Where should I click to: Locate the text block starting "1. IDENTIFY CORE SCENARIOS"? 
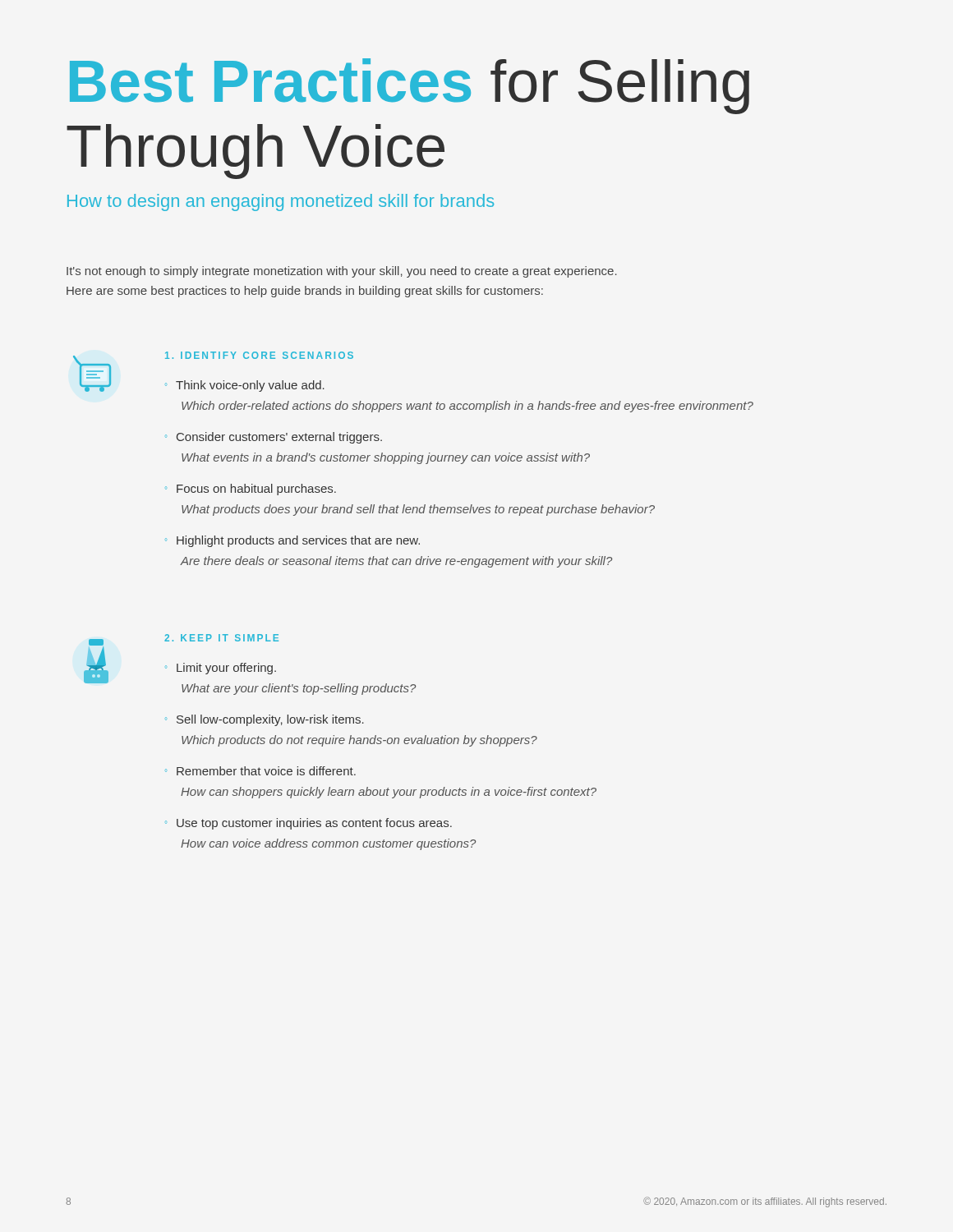[260, 356]
